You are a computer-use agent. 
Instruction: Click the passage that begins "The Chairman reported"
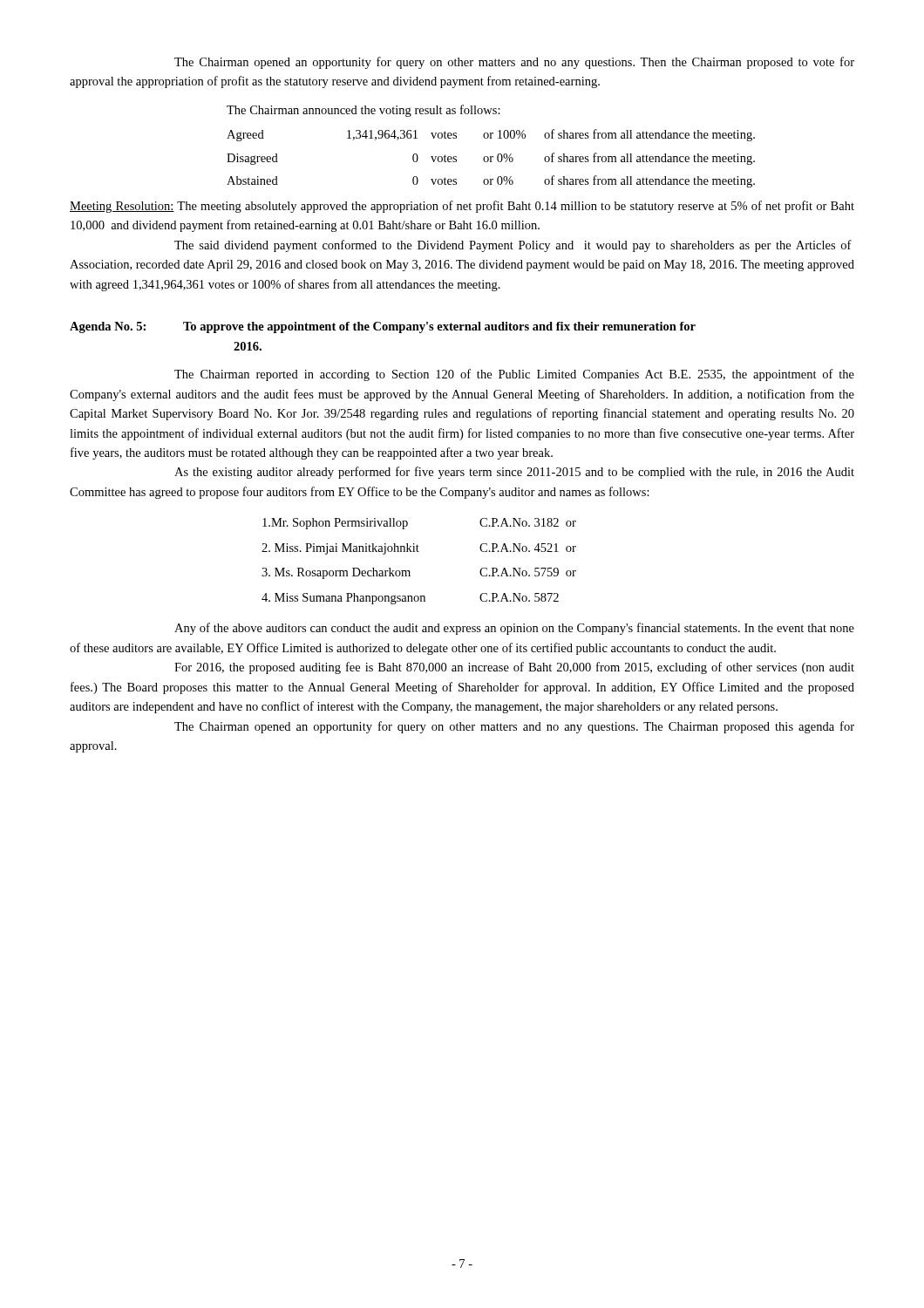click(462, 414)
